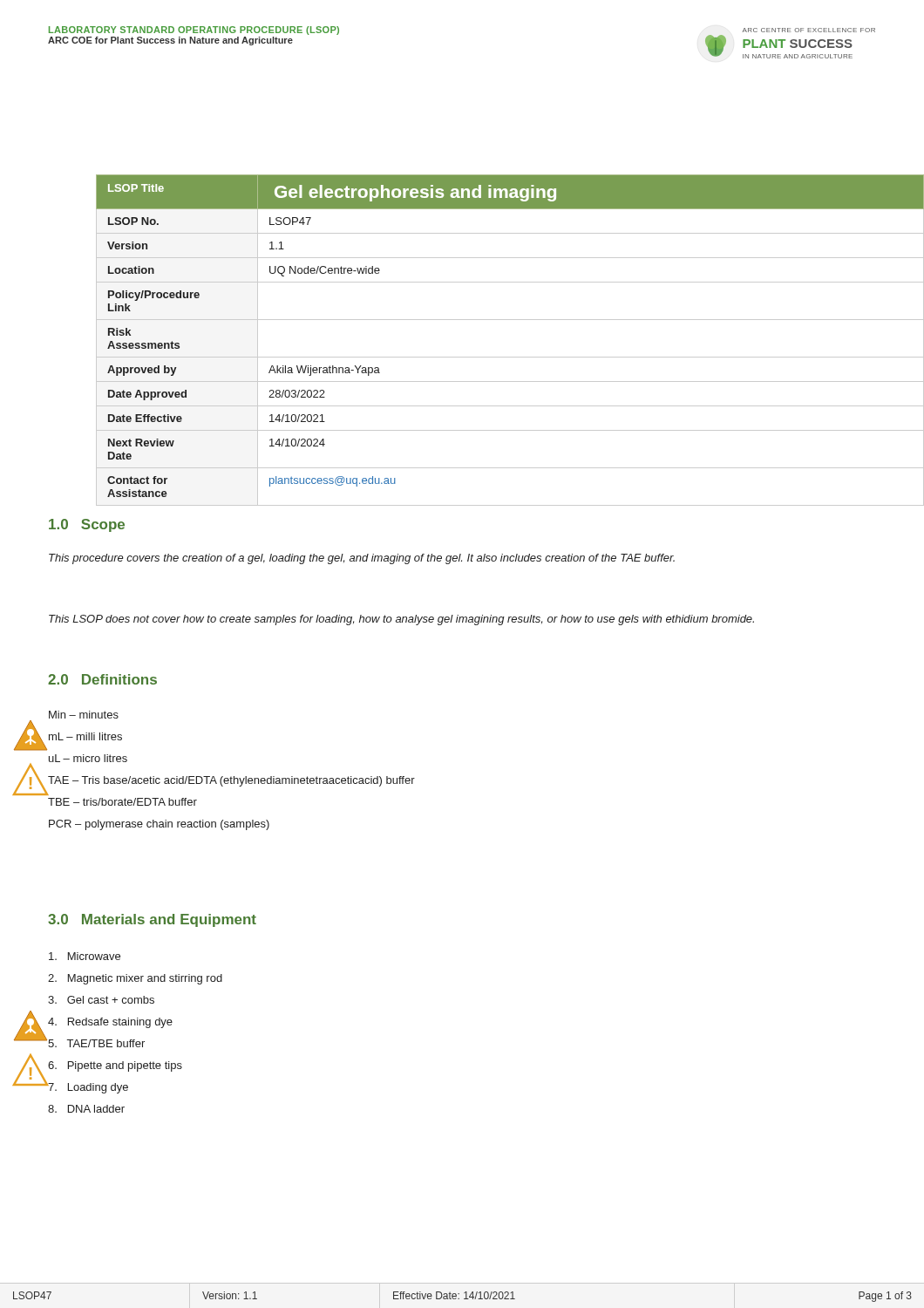
Task: Click where it says "mL – milli litres"
Action: coord(85,736)
